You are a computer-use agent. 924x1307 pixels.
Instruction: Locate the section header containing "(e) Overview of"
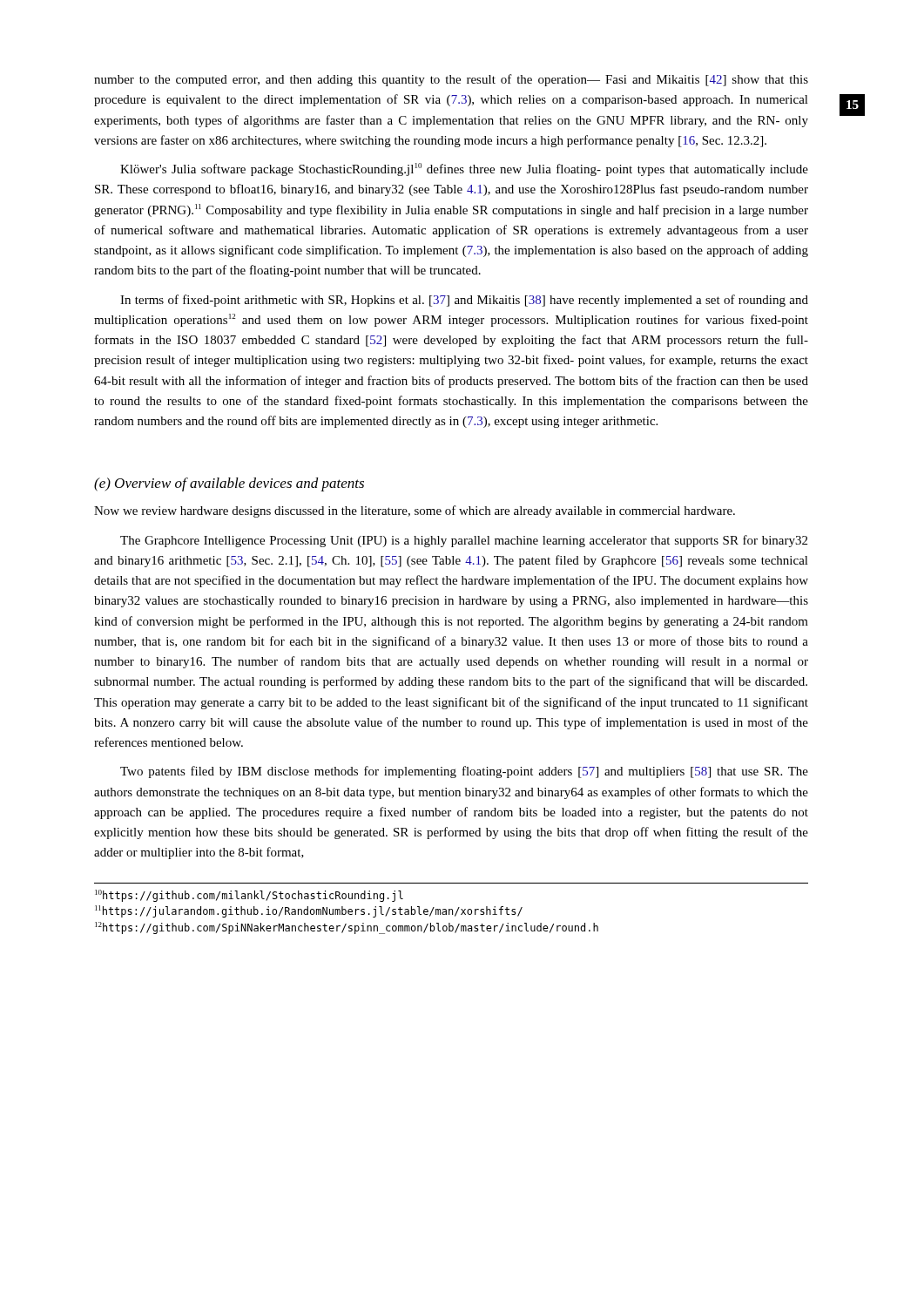pyautogui.click(x=229, y=483)
